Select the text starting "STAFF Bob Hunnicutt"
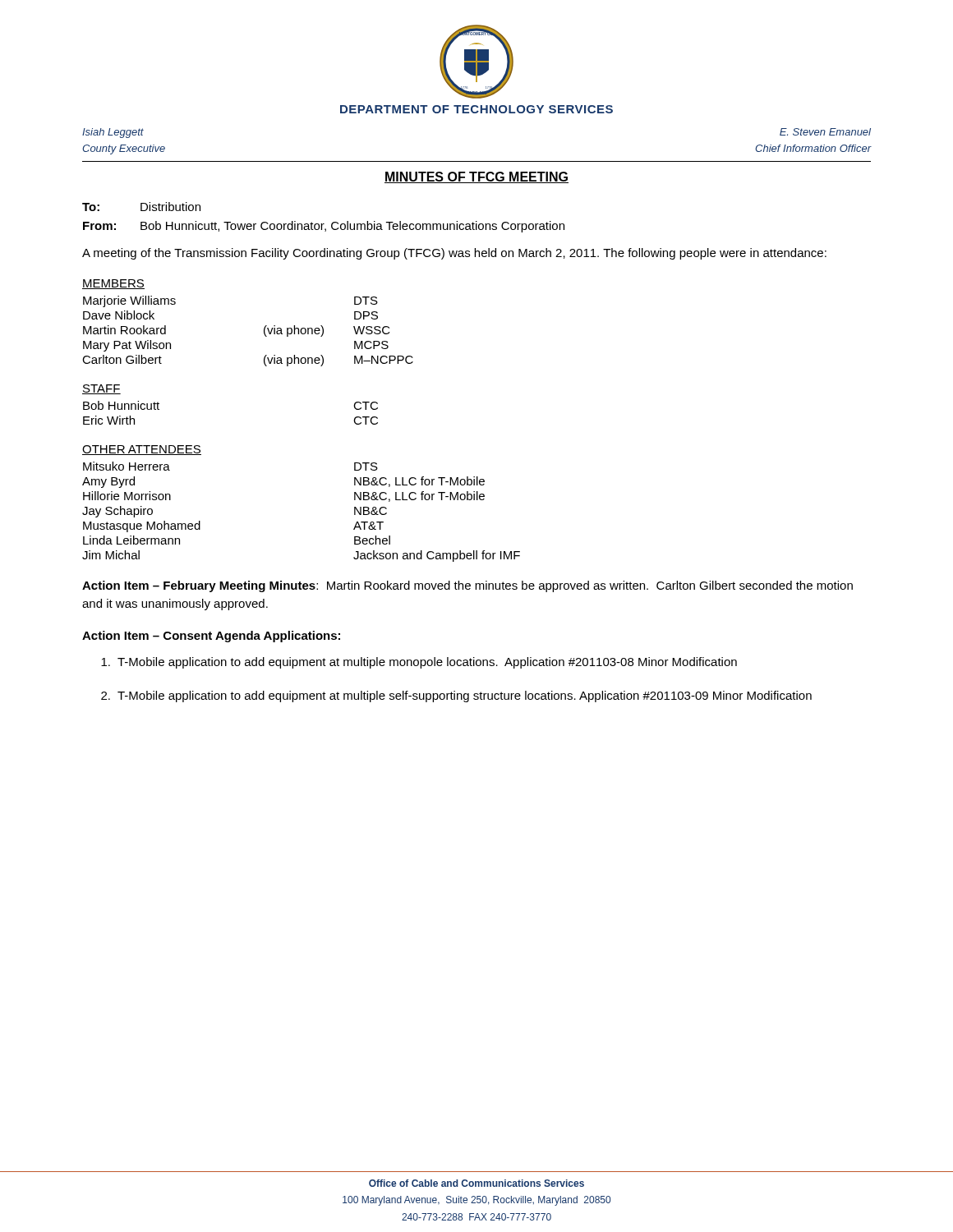Image resolution: width=953 pixels, height=1232 pixels. point(101,389)
